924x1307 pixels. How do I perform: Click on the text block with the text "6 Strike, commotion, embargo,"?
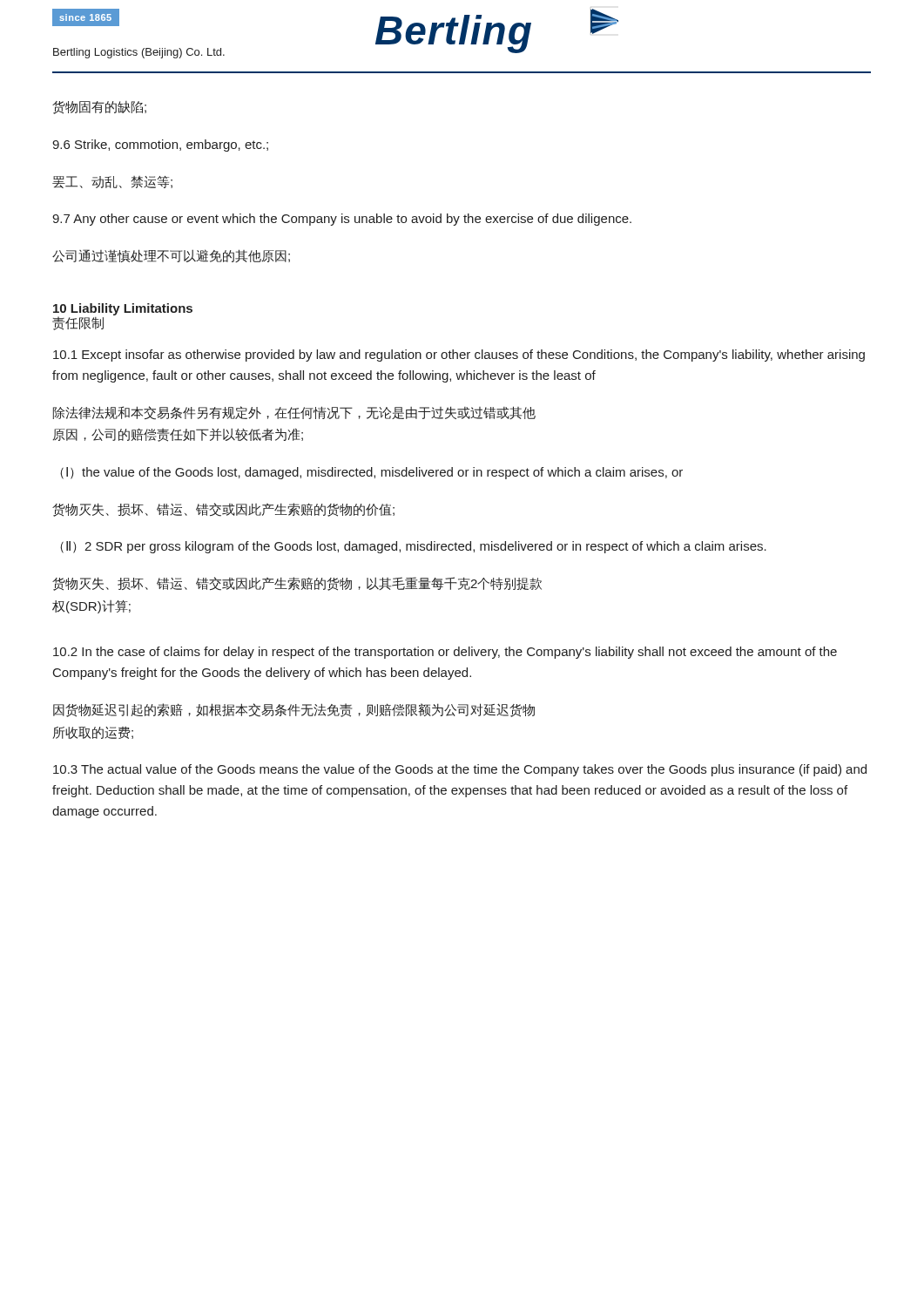coord(161,144)
